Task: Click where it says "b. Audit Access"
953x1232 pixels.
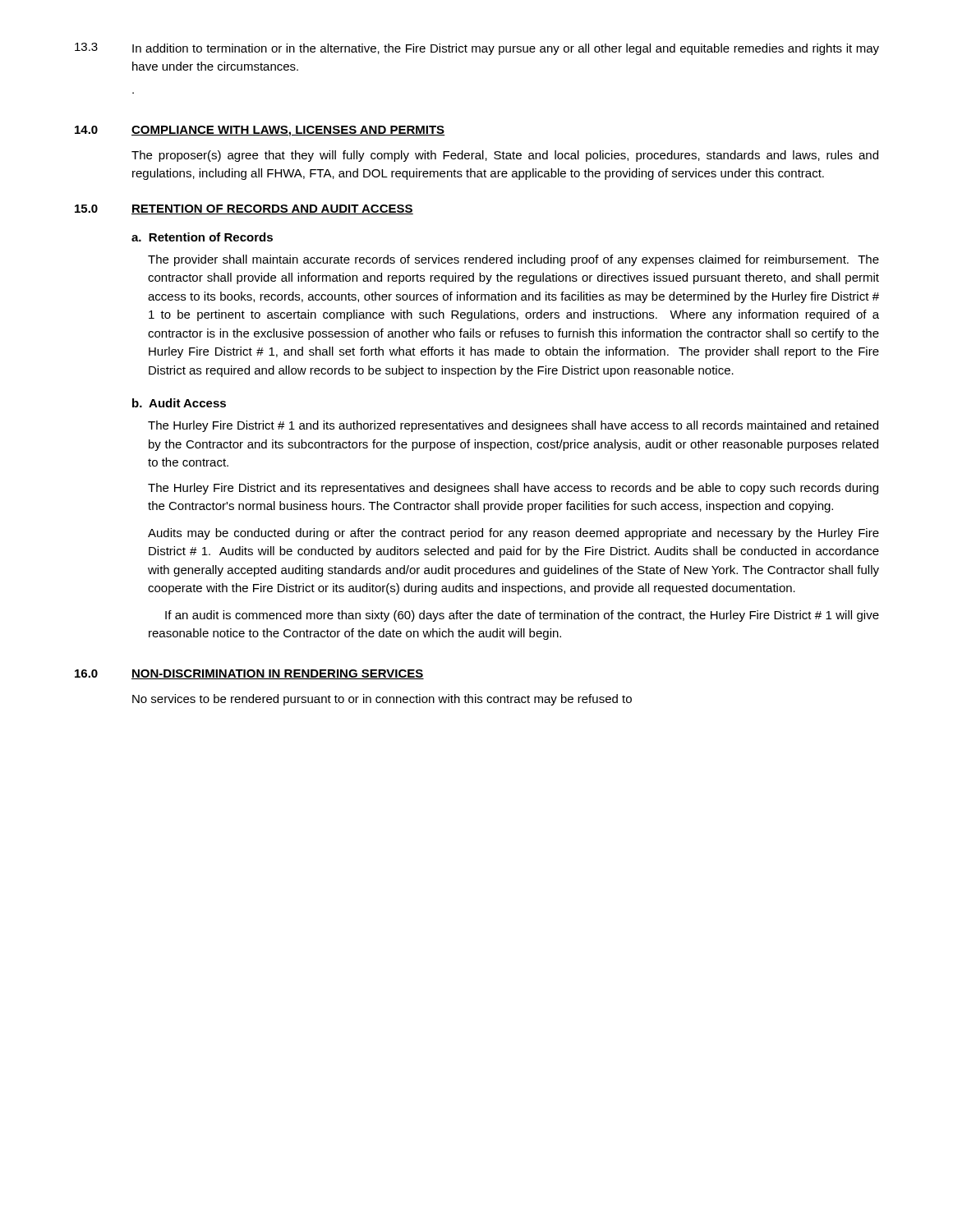Action: tap(179, 403)
